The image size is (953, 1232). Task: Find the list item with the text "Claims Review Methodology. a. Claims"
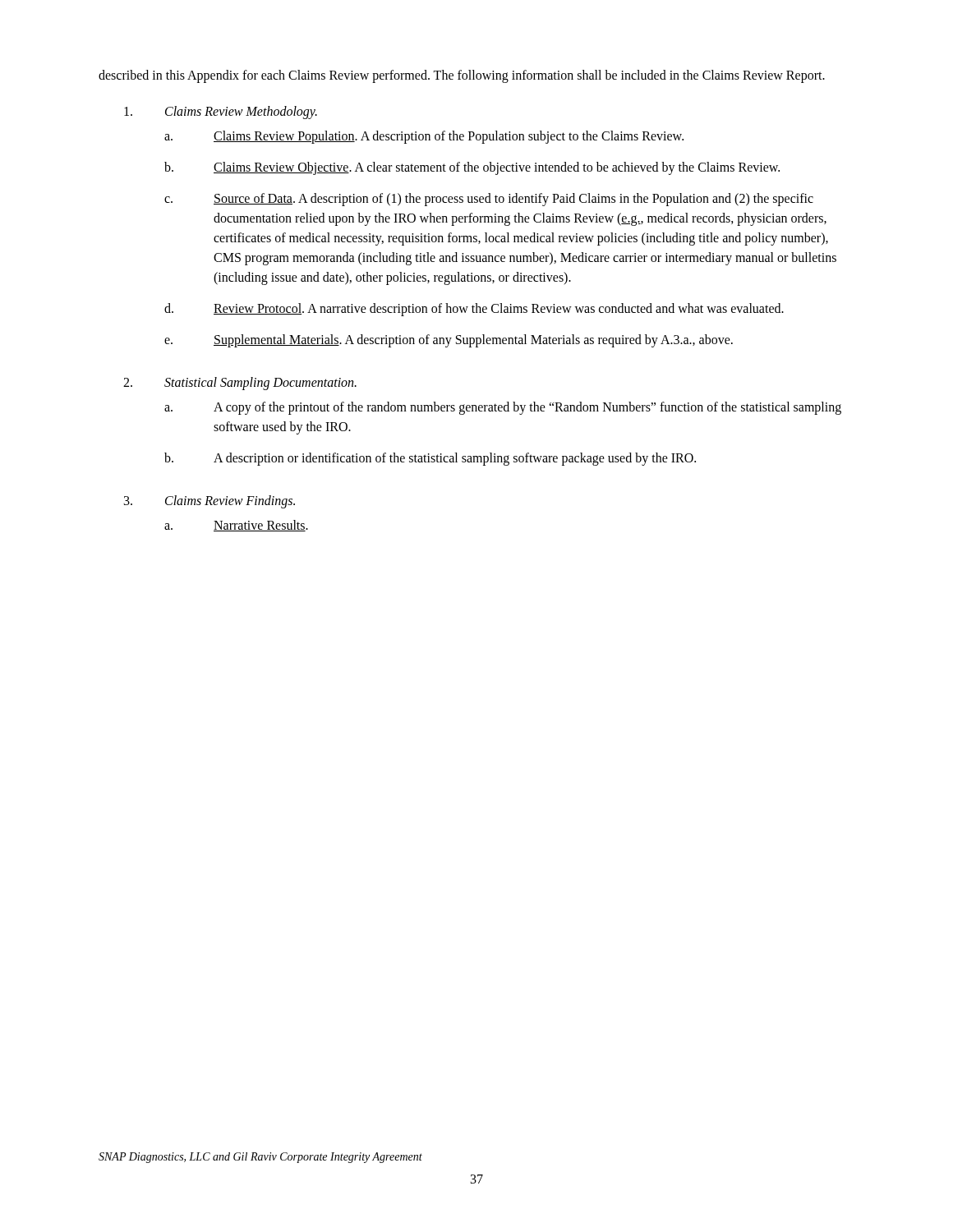pyautogui.click(x=489, y=232)
